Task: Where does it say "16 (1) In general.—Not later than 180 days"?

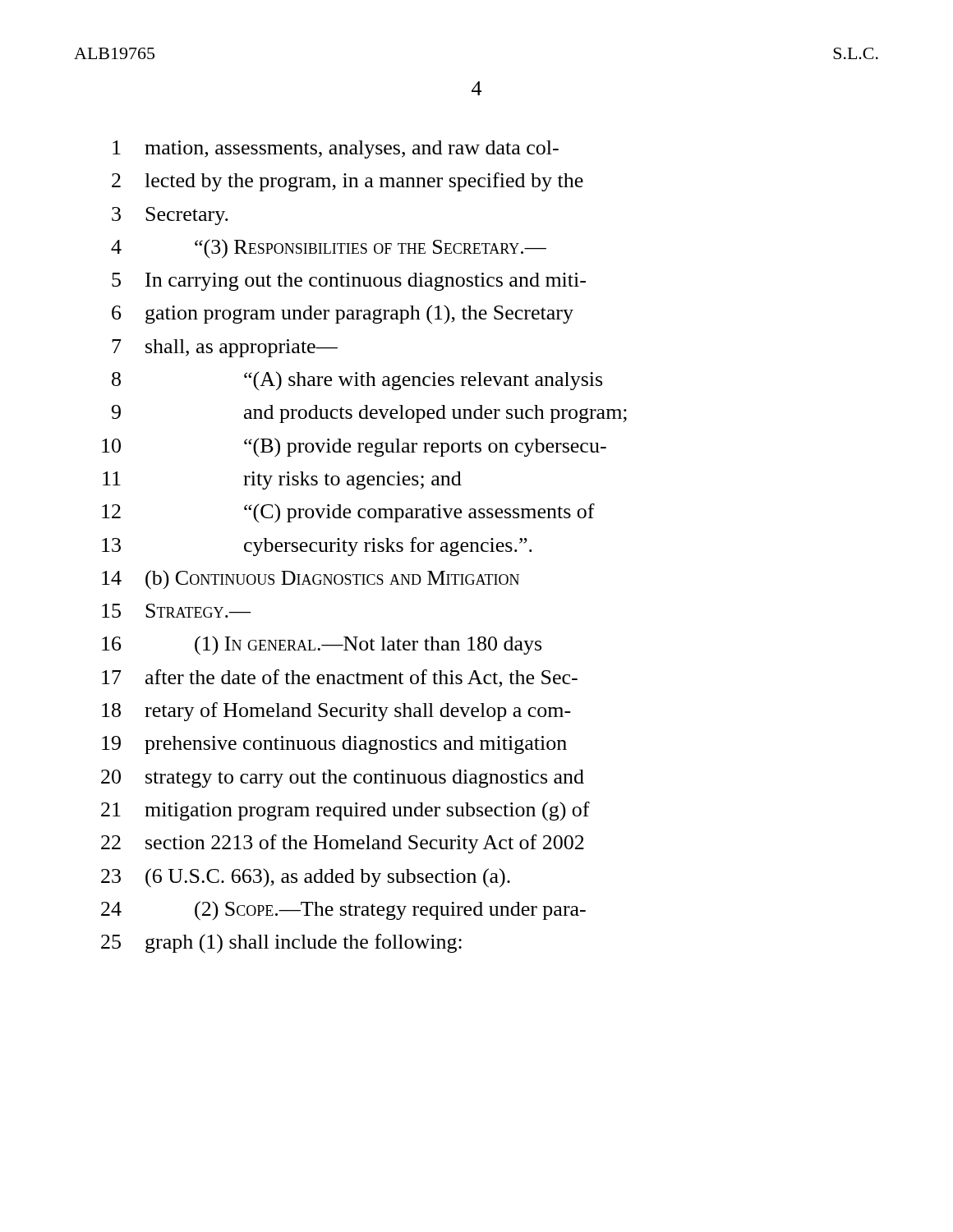Action: (476, 644)
